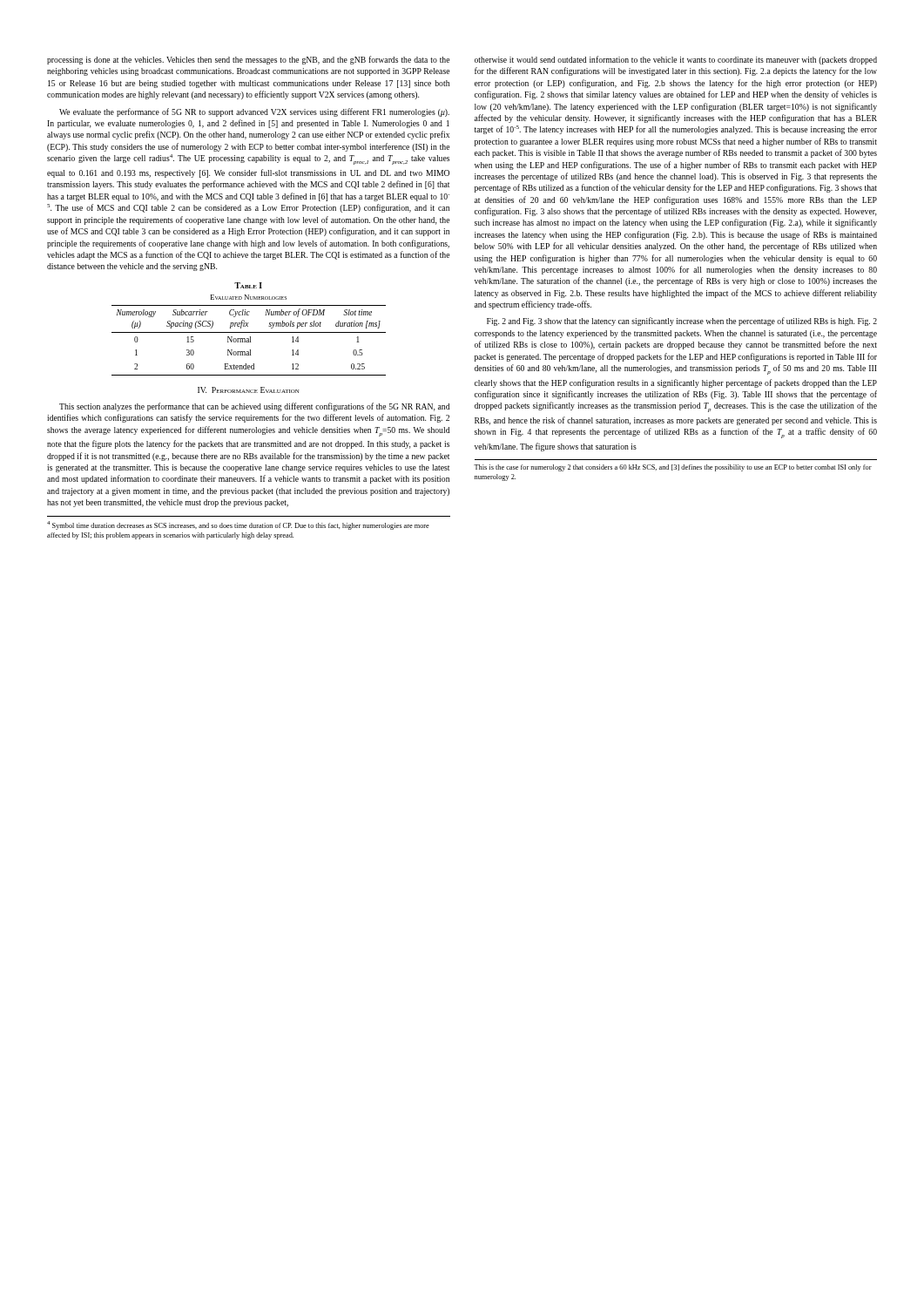Find the text block starting "4 Symbol time duration decreases as"
The image size is (924, 1307).
tap(248, 529)
